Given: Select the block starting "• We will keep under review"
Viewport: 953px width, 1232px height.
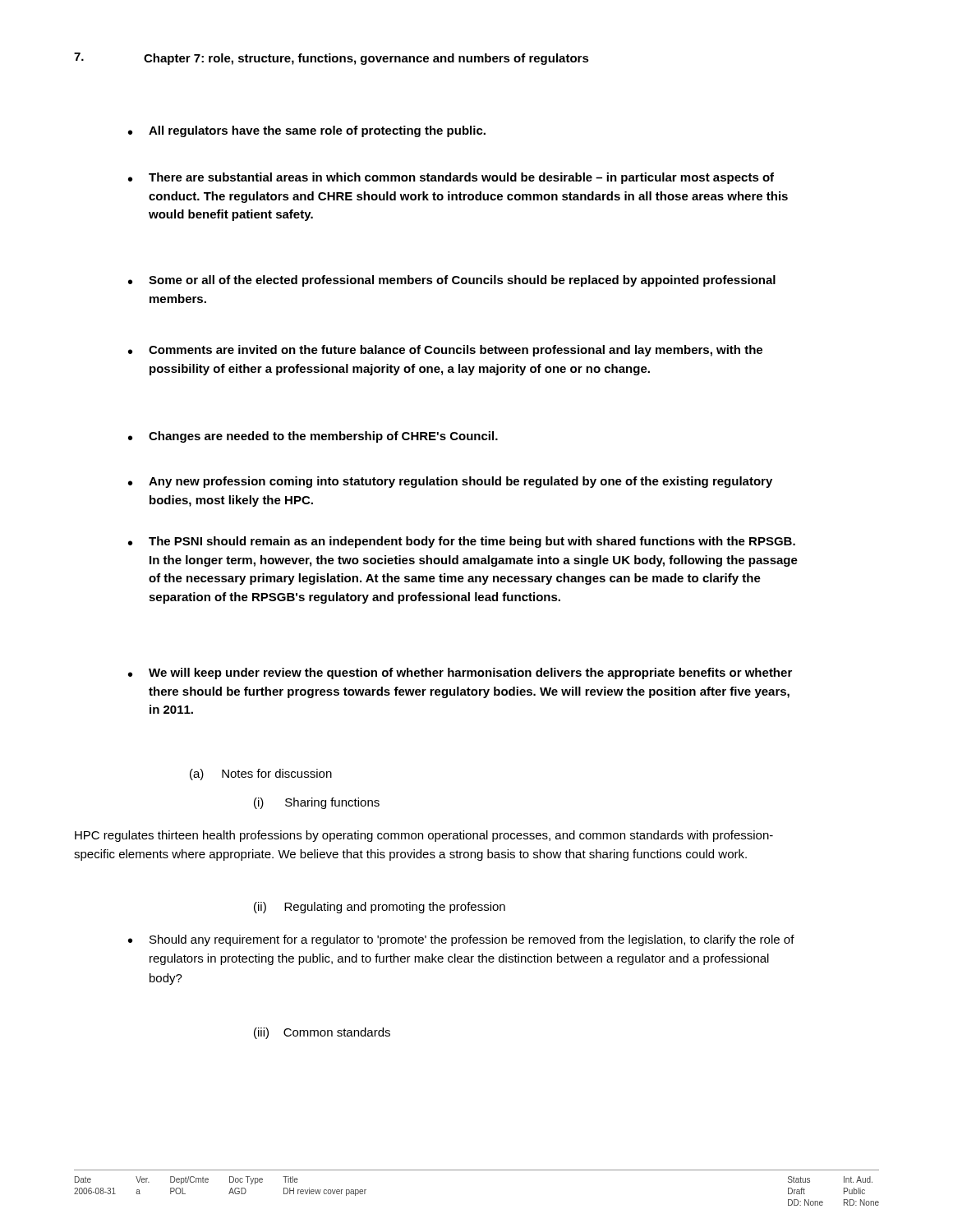Looking at the screenshot, I should pos(464,691).
